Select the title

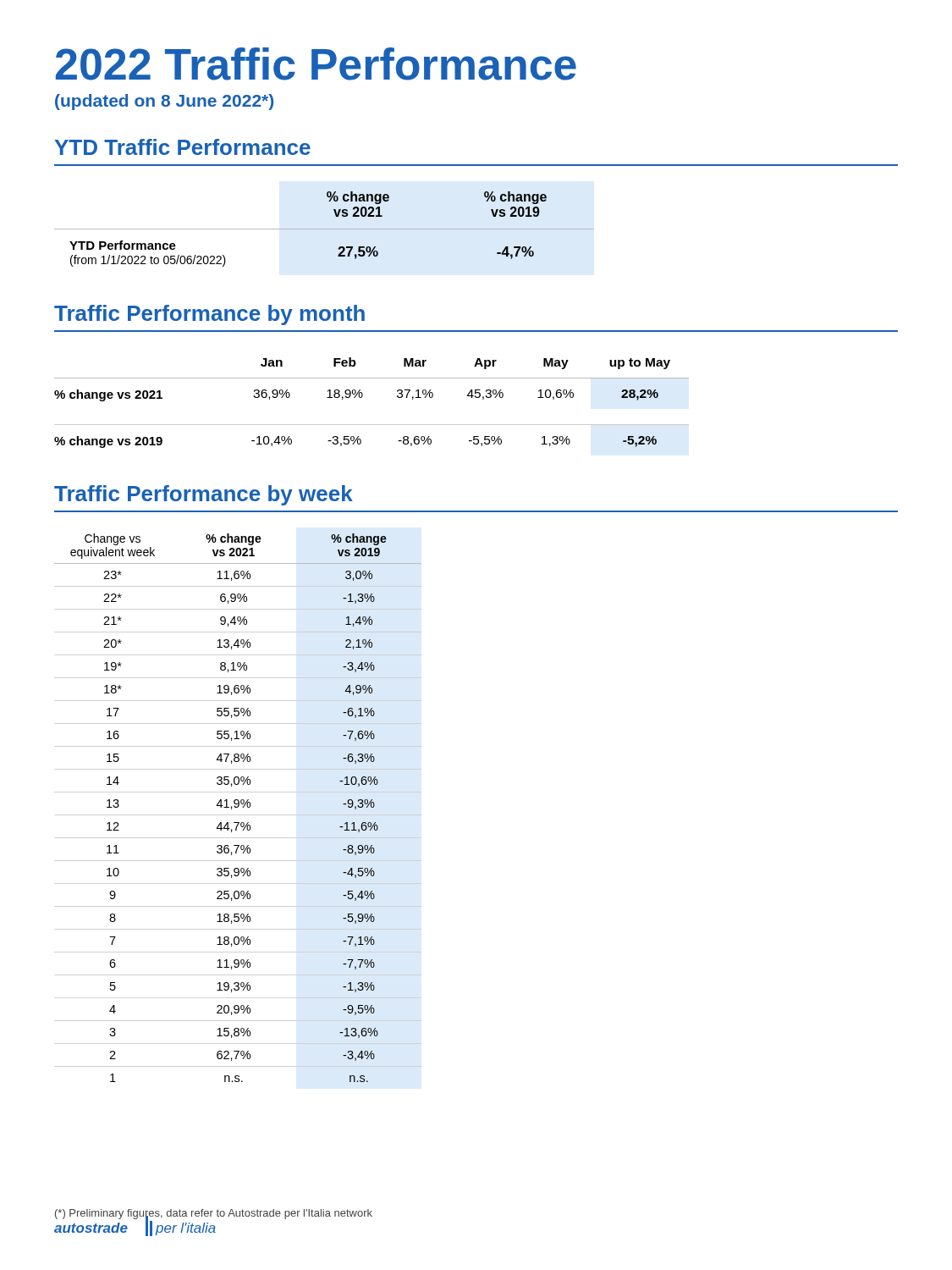point(476,65)
